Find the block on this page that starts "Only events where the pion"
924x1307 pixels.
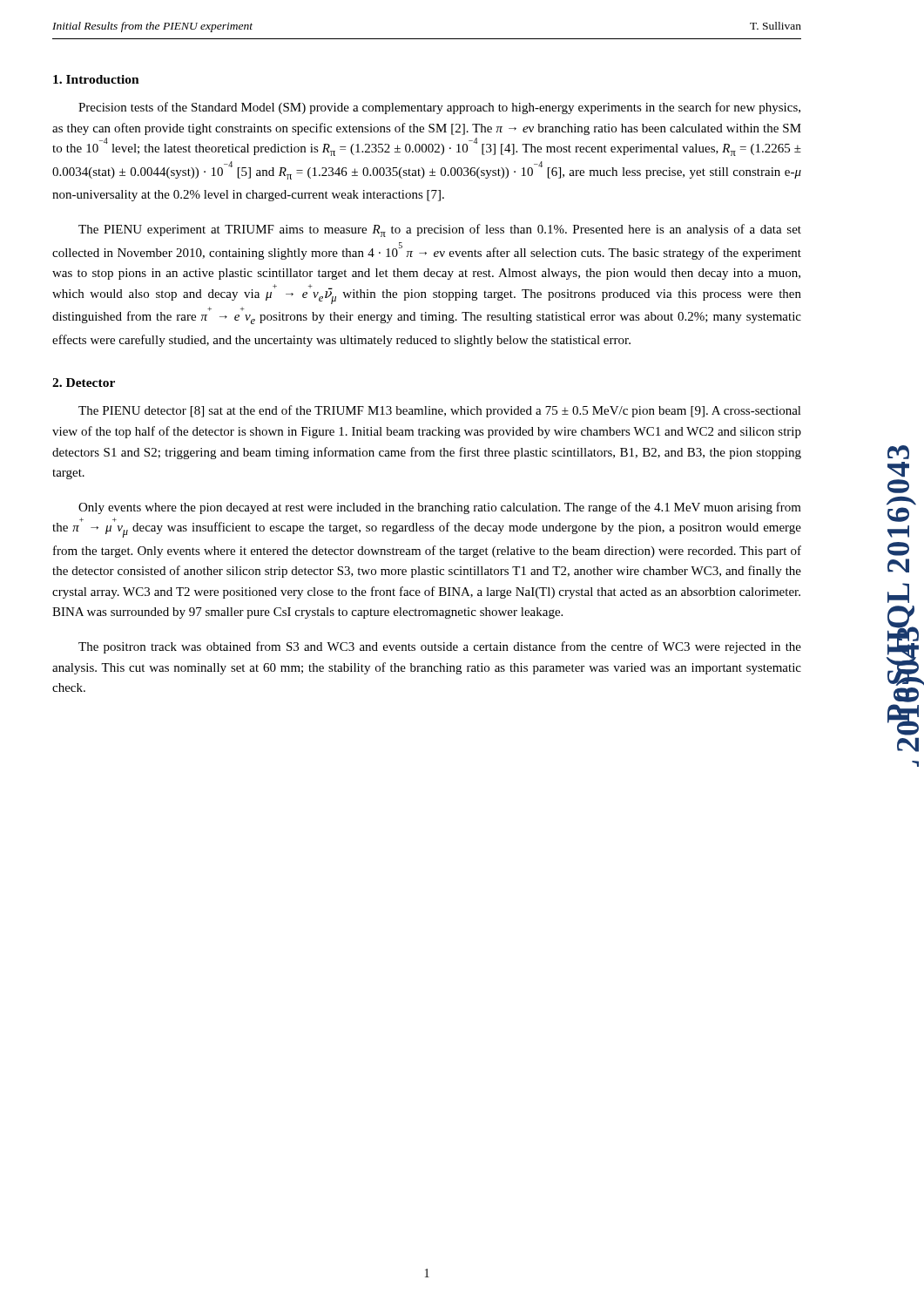pos(427,559)
